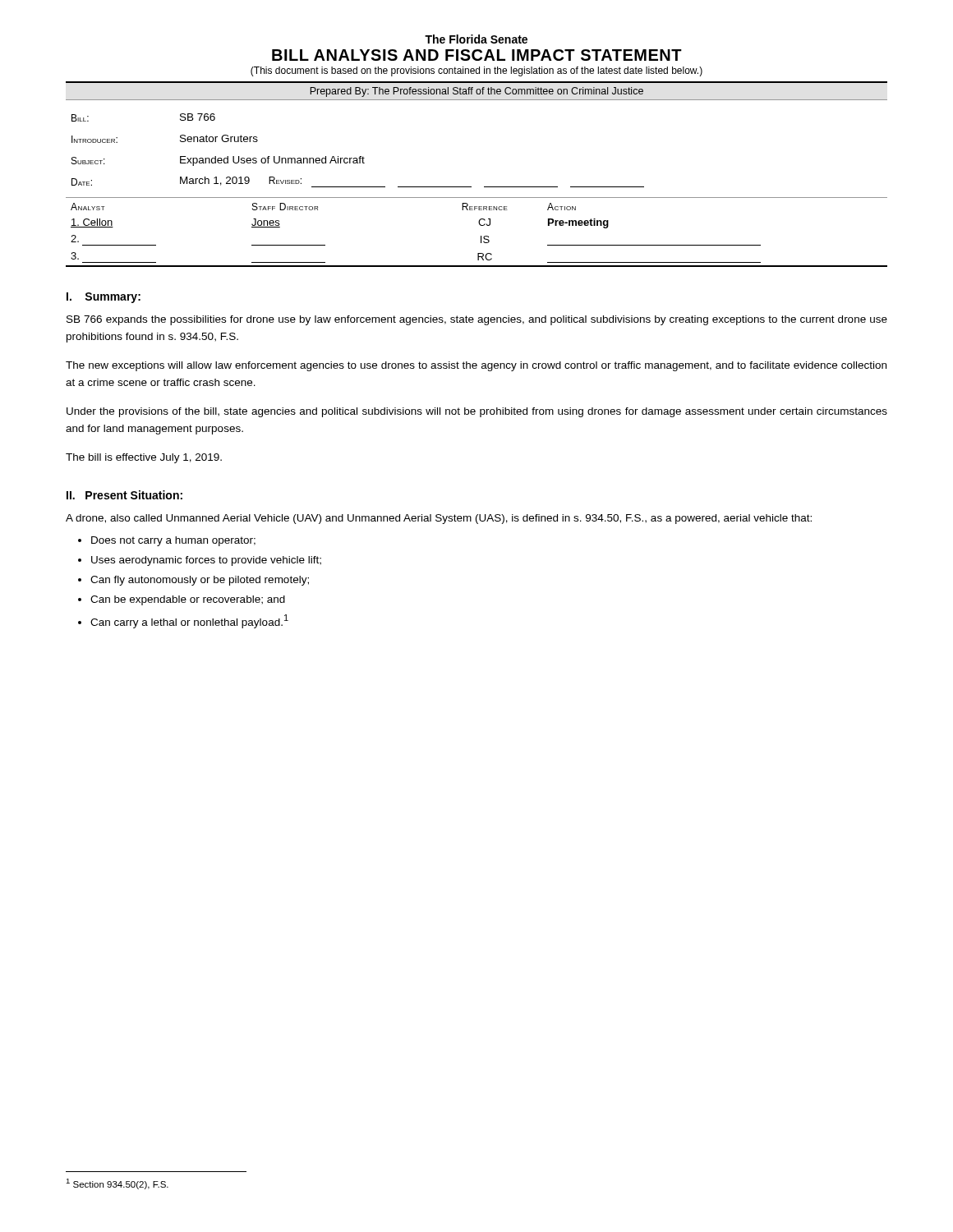The width and height of the screenshot is (953, 1232).
Task: Click on the text block with the text "The new exceptions will allow law enforcement"
Action: (x=476, y=374)
